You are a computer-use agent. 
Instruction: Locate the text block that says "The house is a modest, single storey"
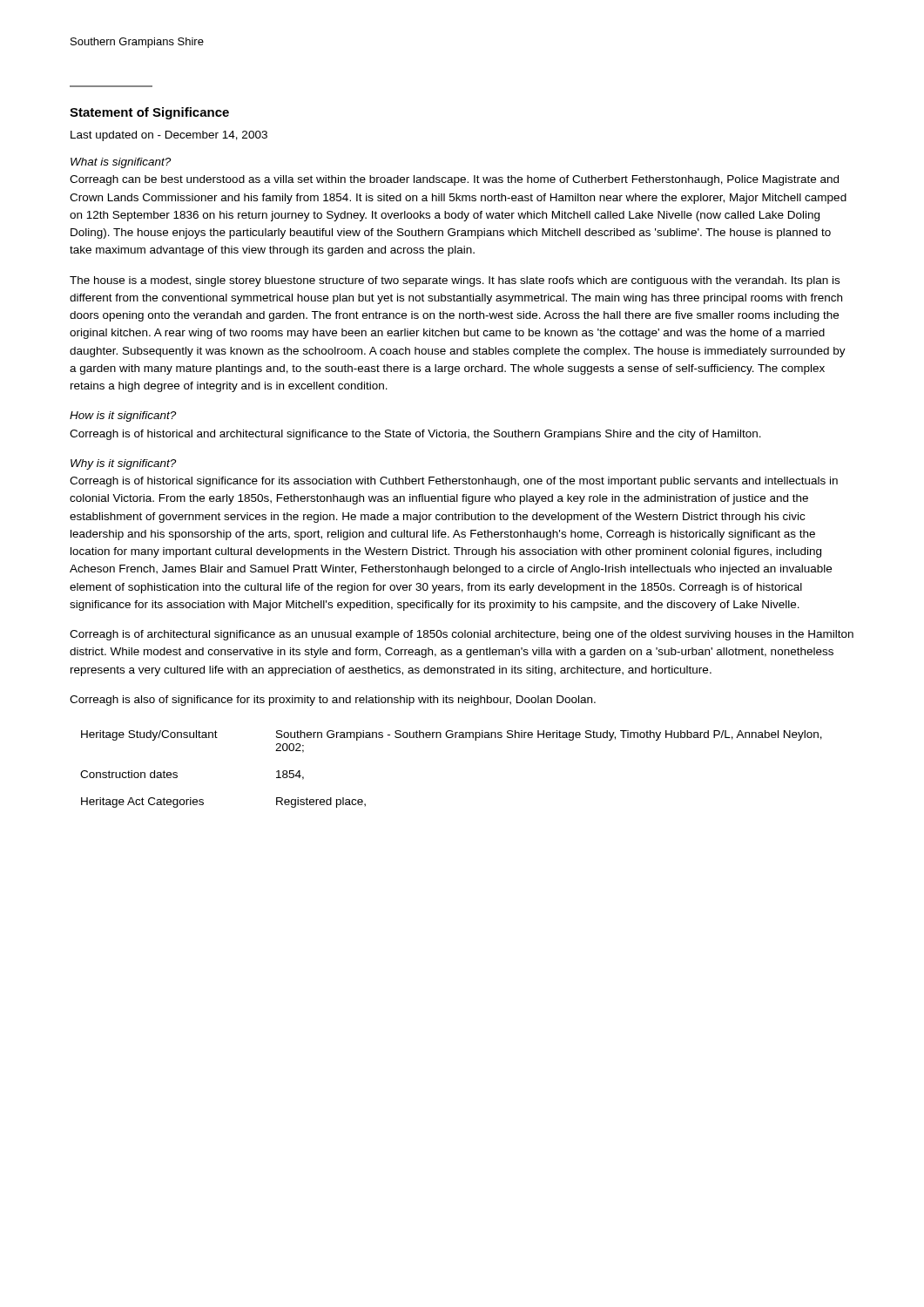tap(457, 333)
